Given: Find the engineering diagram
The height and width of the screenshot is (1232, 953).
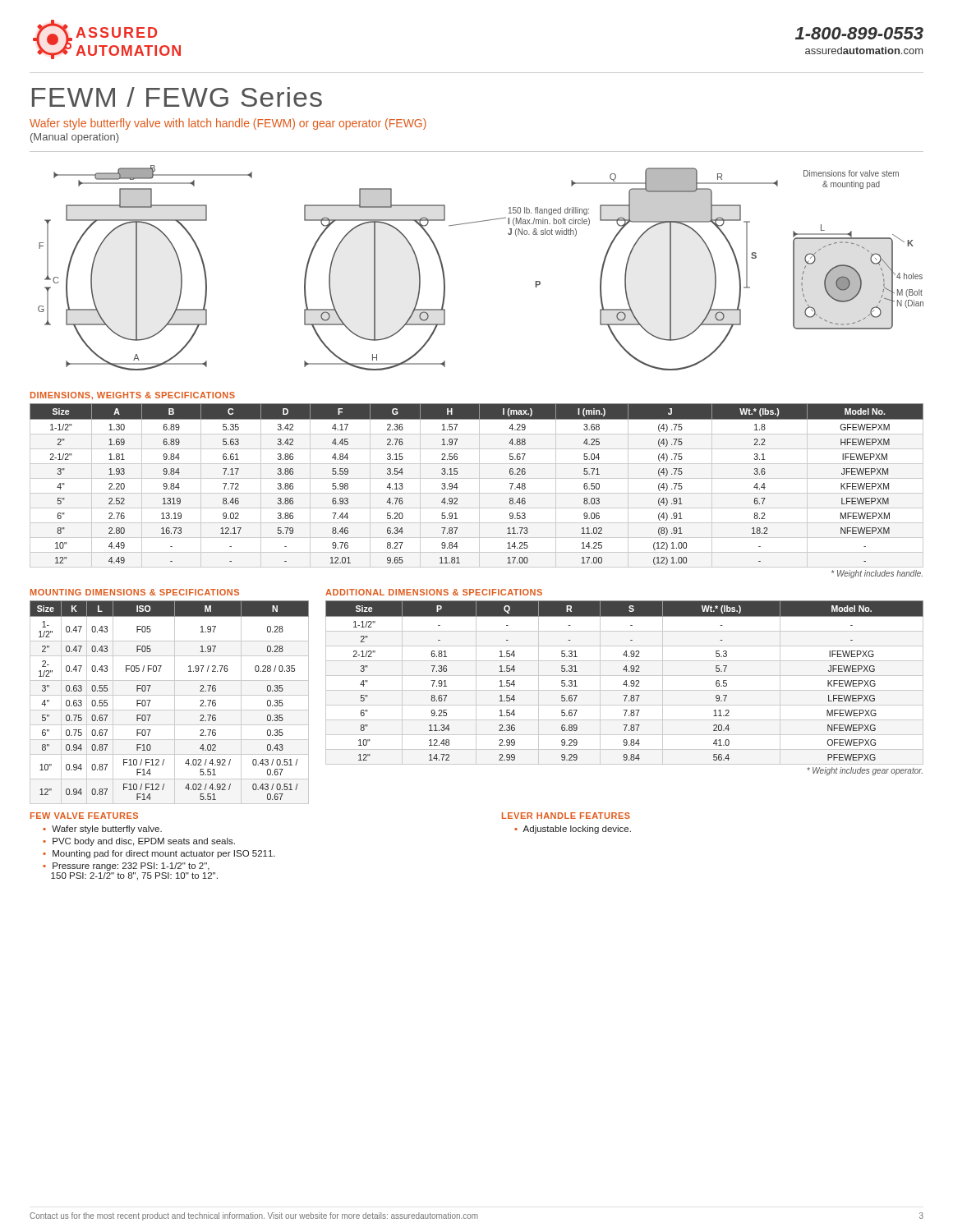Looking at the screenshot, I should click(x=476, y=271).
